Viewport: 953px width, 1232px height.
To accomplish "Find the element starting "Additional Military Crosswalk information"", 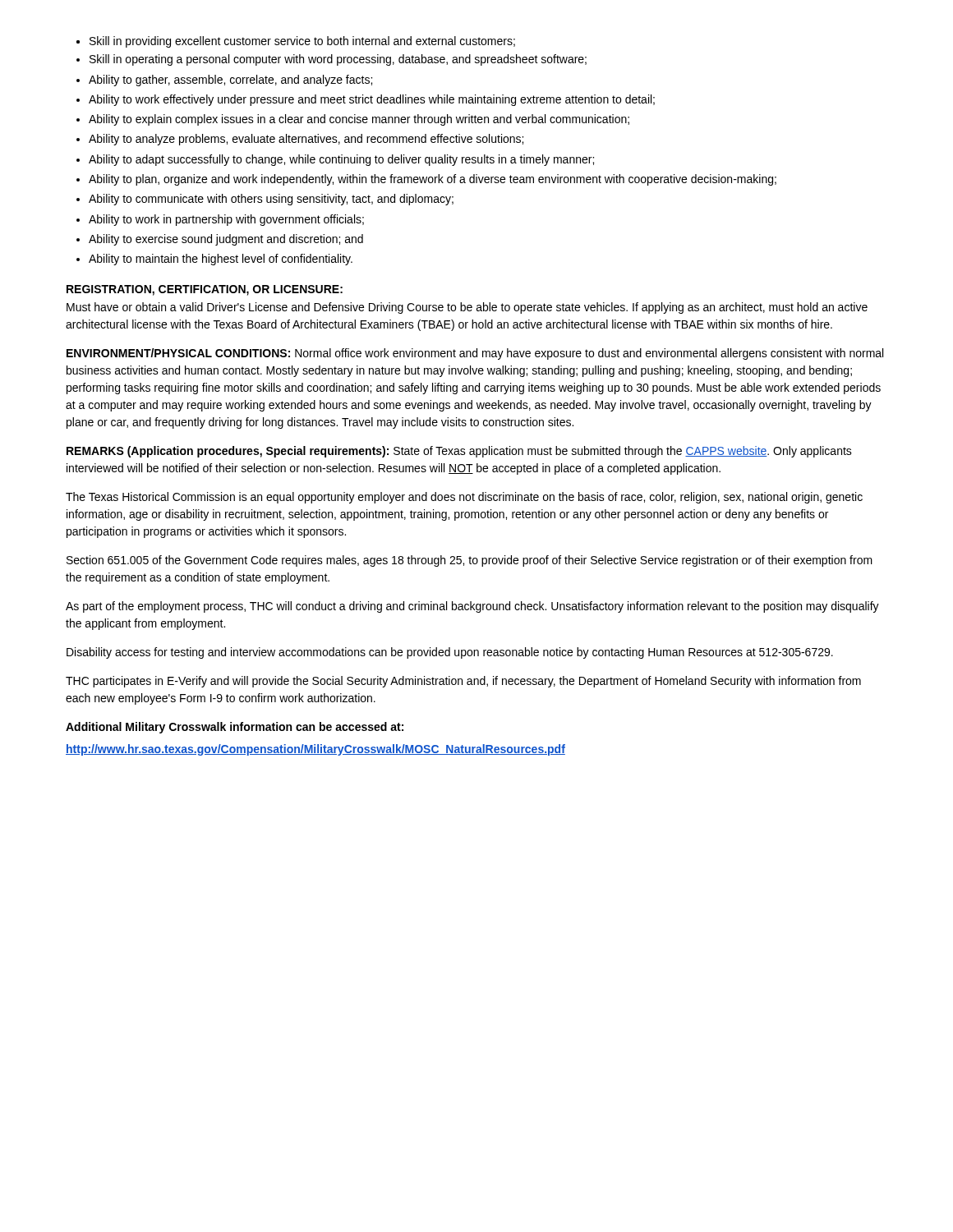I will (235, 727).
